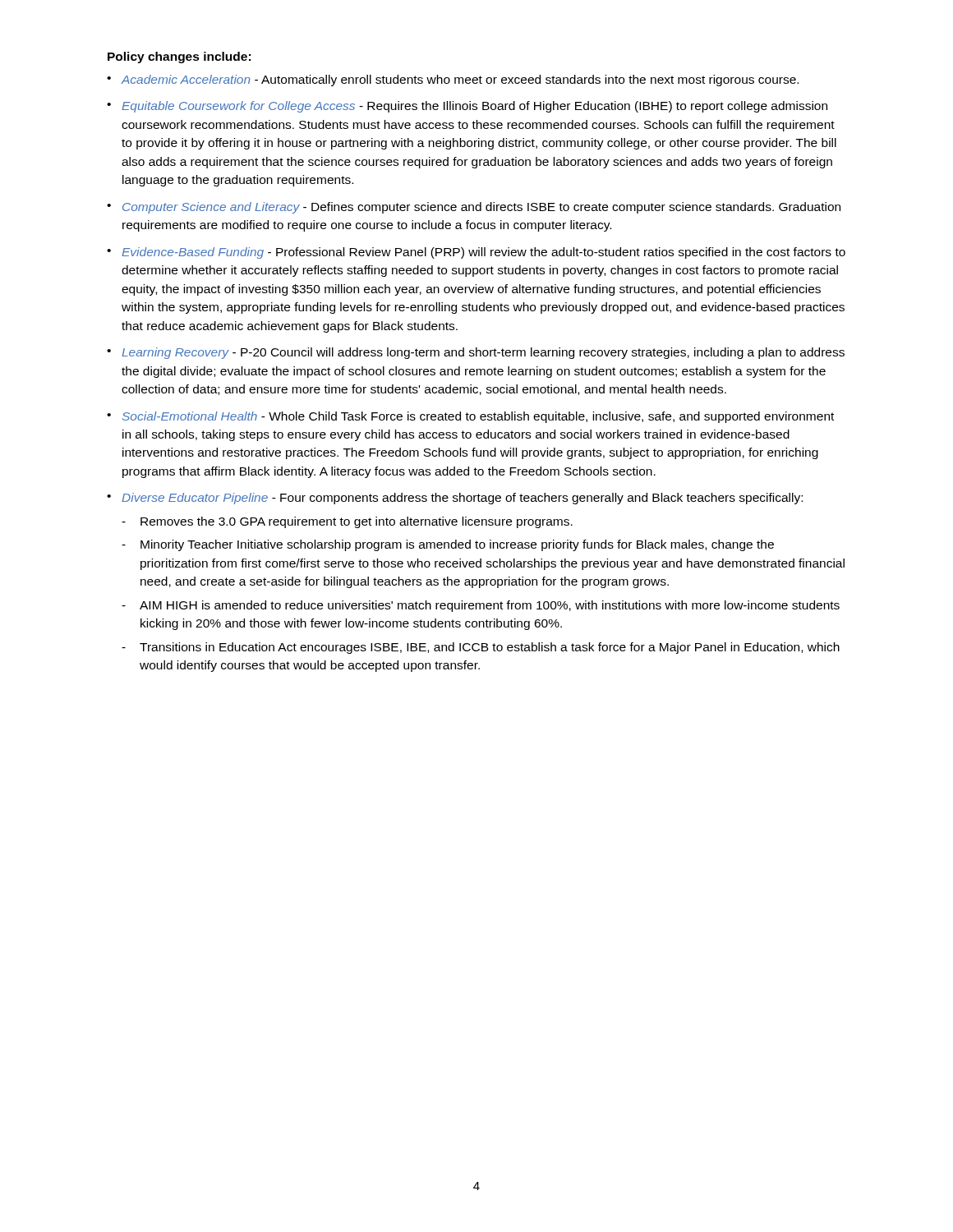The width and height of the screenshot is (953, 1232).
Task: Click where it says "Policy changes include:"
Action: coord(179,56)
